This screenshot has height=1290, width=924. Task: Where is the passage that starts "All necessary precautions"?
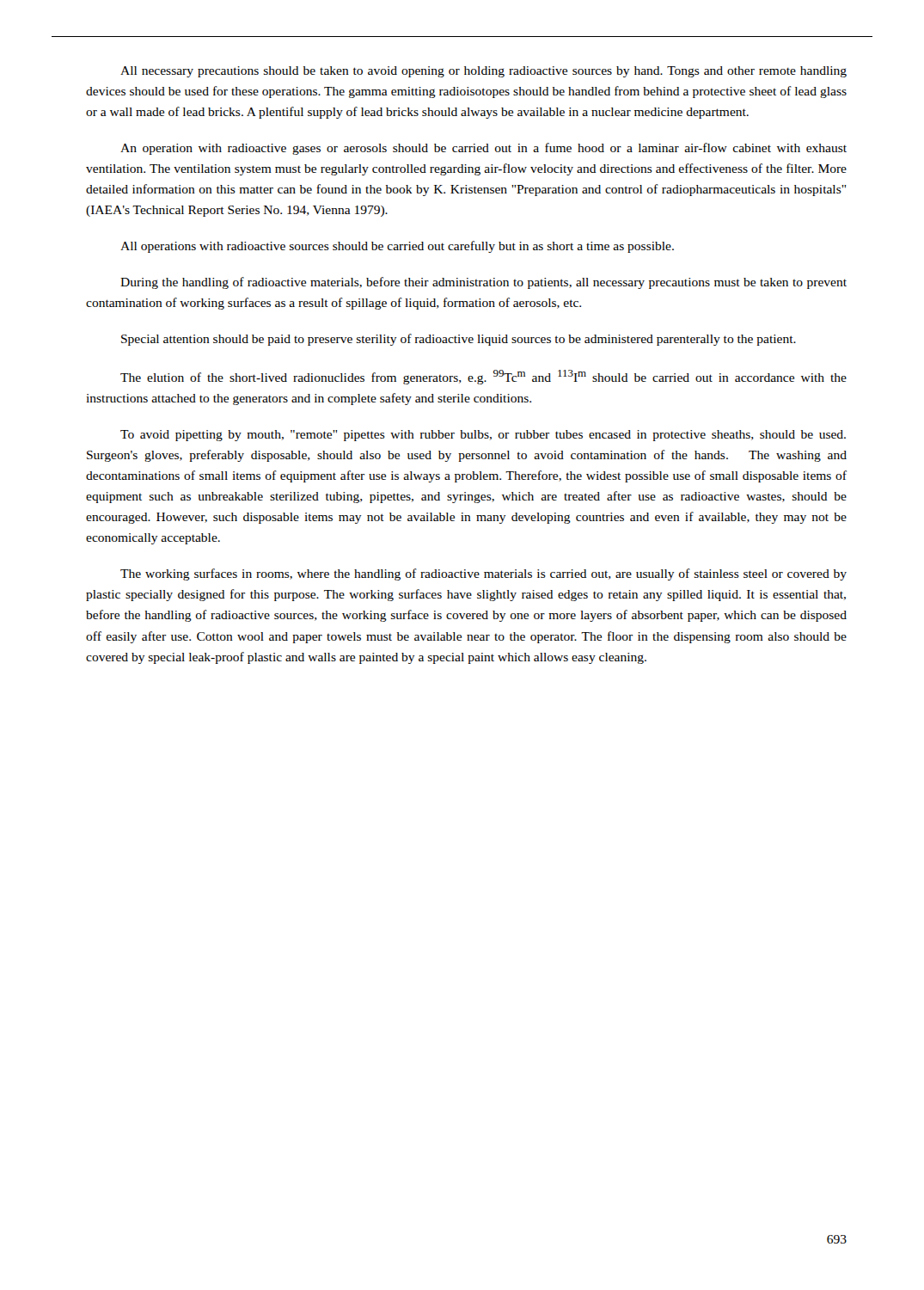click(x=466, y=91)
